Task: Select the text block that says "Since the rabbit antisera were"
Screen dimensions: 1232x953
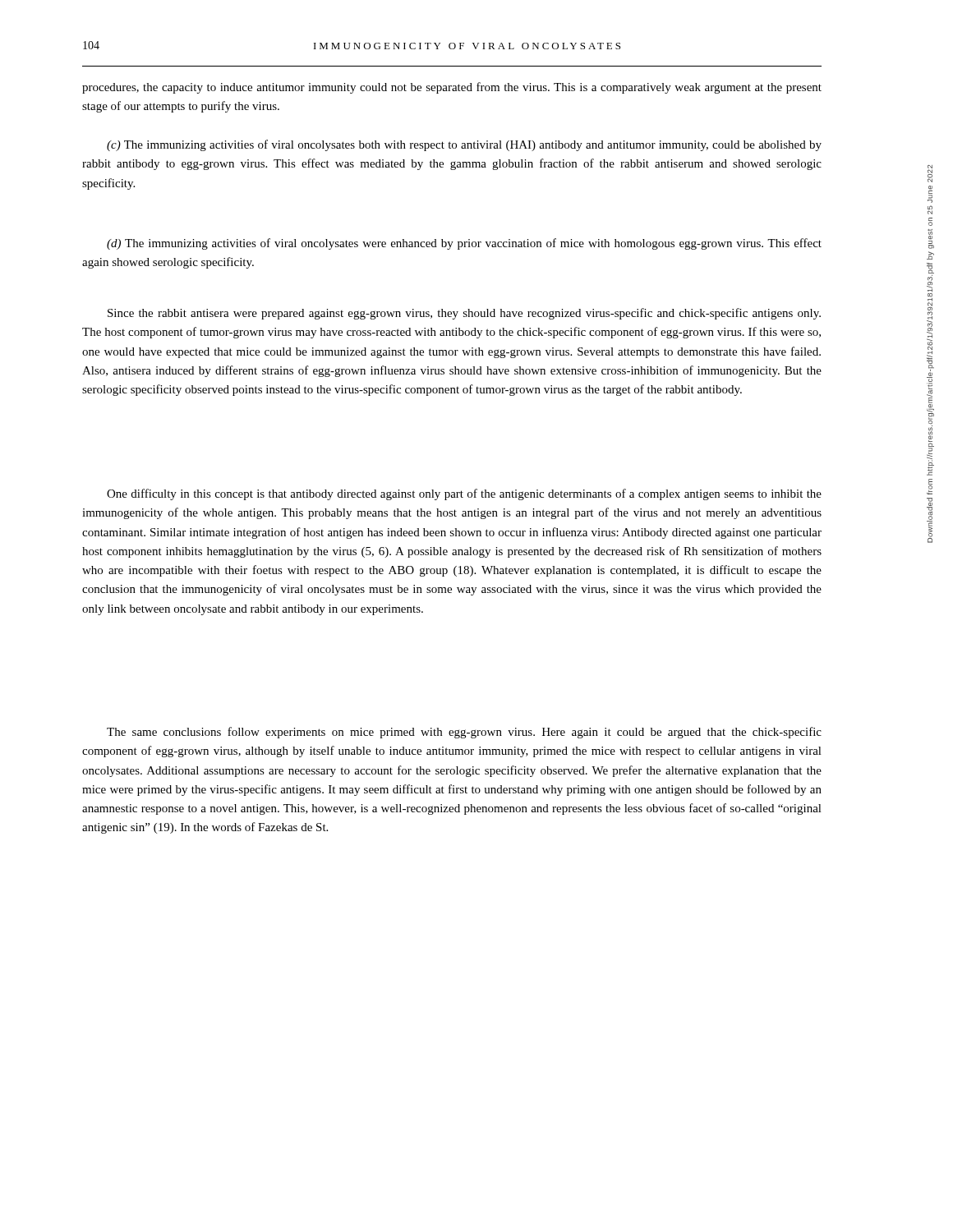Action: pos(452,352)
